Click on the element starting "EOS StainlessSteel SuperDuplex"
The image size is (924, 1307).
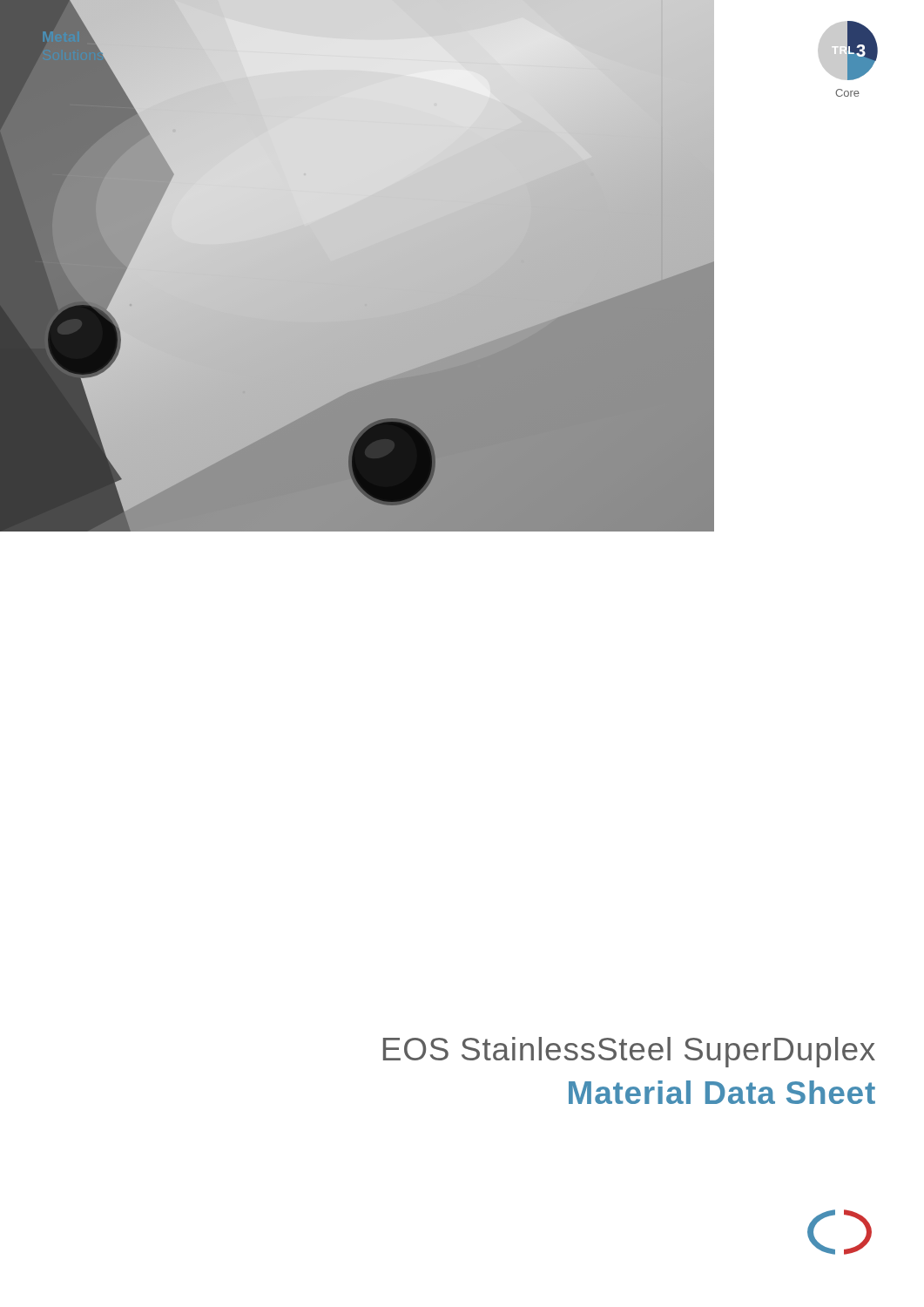[x=628, y=1072]
